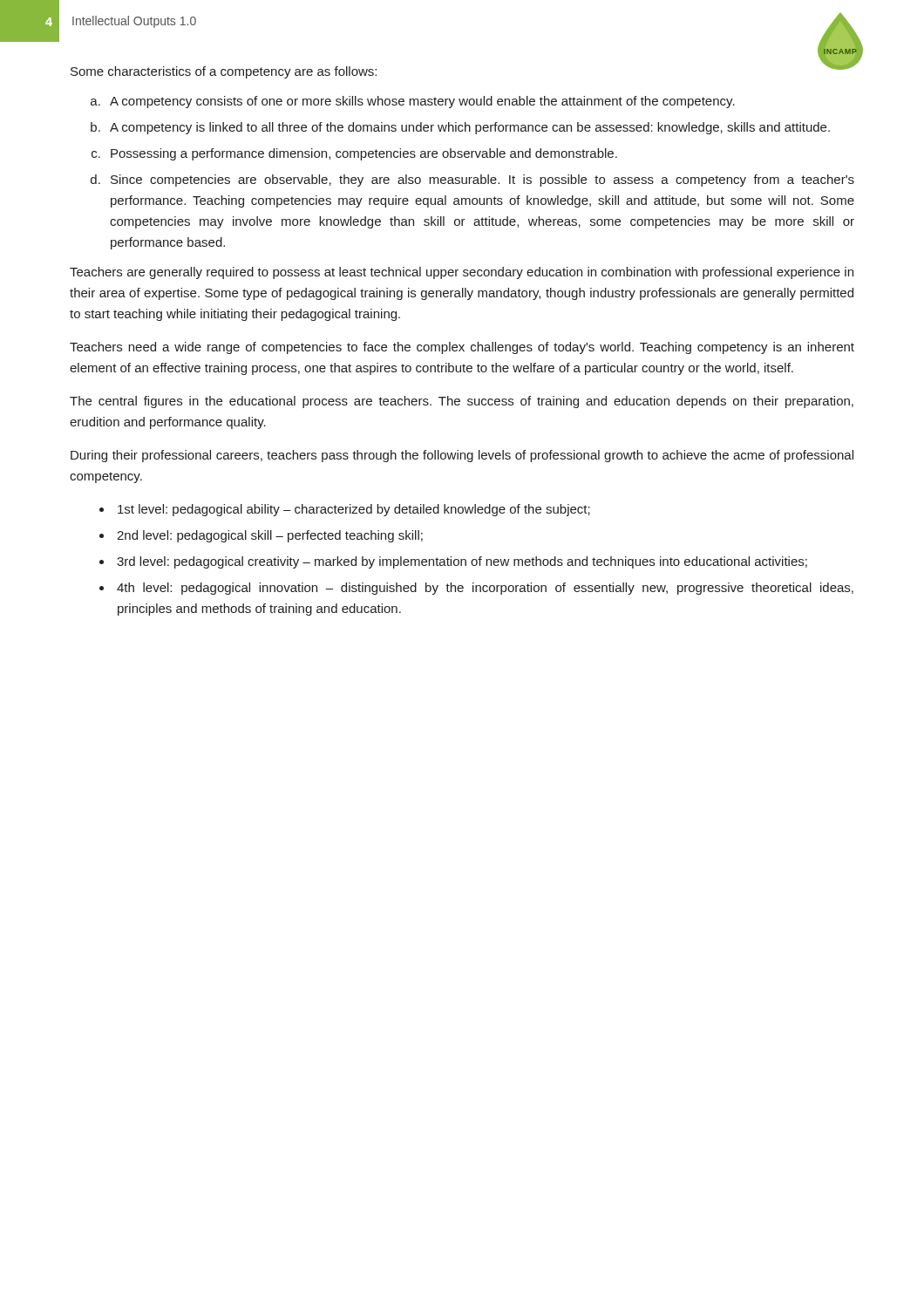This screenshot has width=924, height=1308.
Task: Locate the text starting "During their professional careers,"
Action: click(x=462, y=465)
